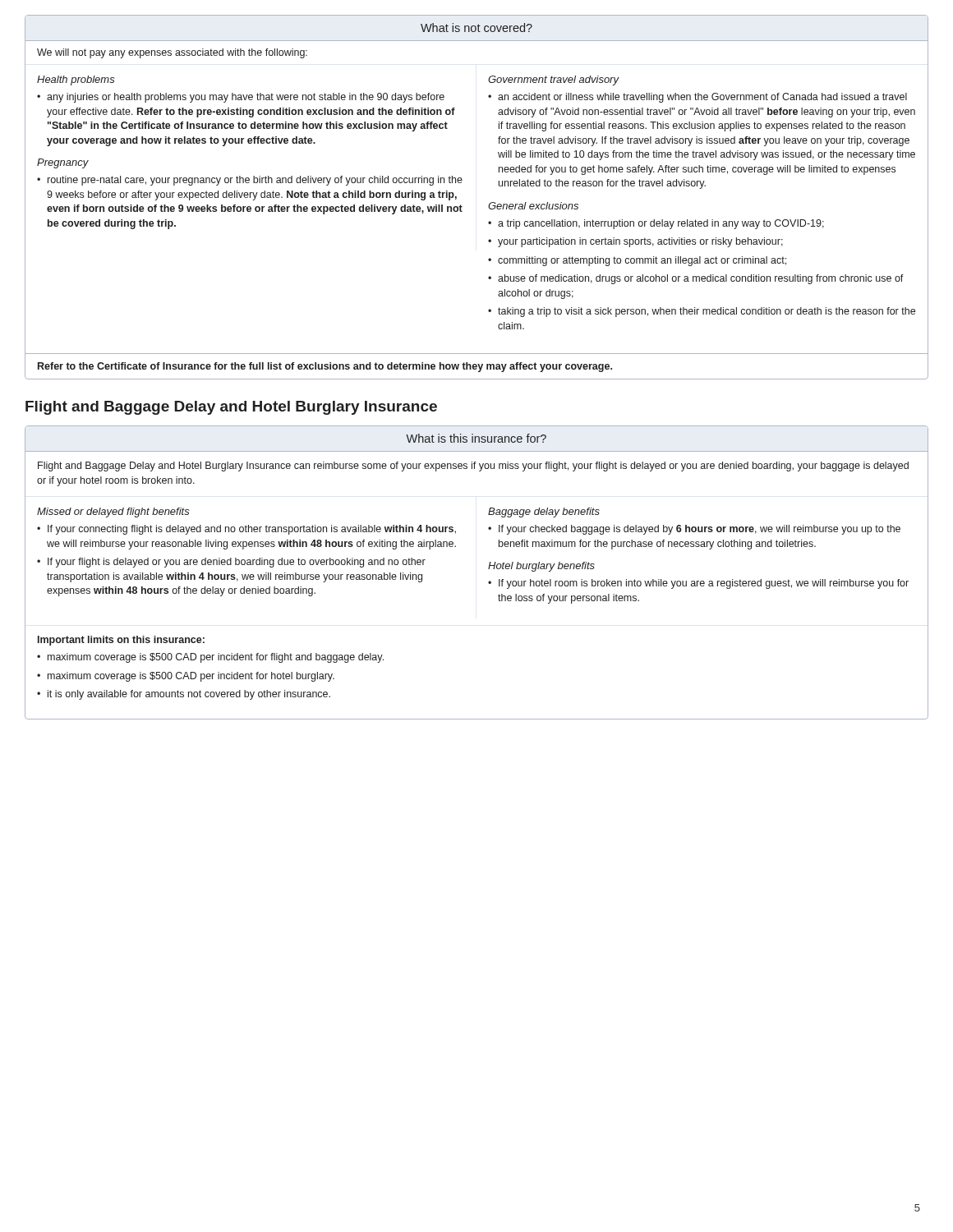Select the list item that reads "committing or attempting to commit an illegal"

point(643,260)
